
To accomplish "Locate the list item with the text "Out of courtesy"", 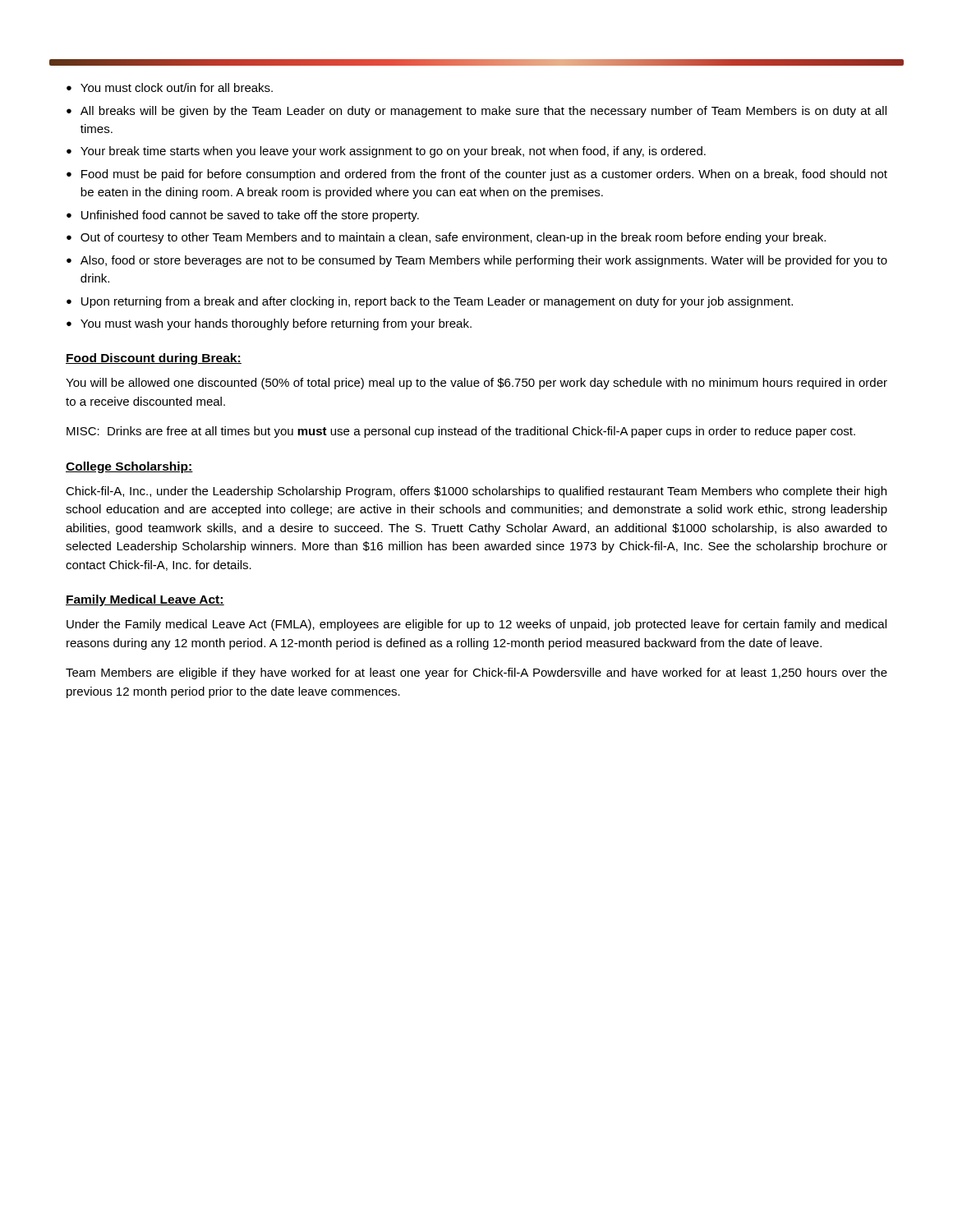I will click(x=476, y=237).
